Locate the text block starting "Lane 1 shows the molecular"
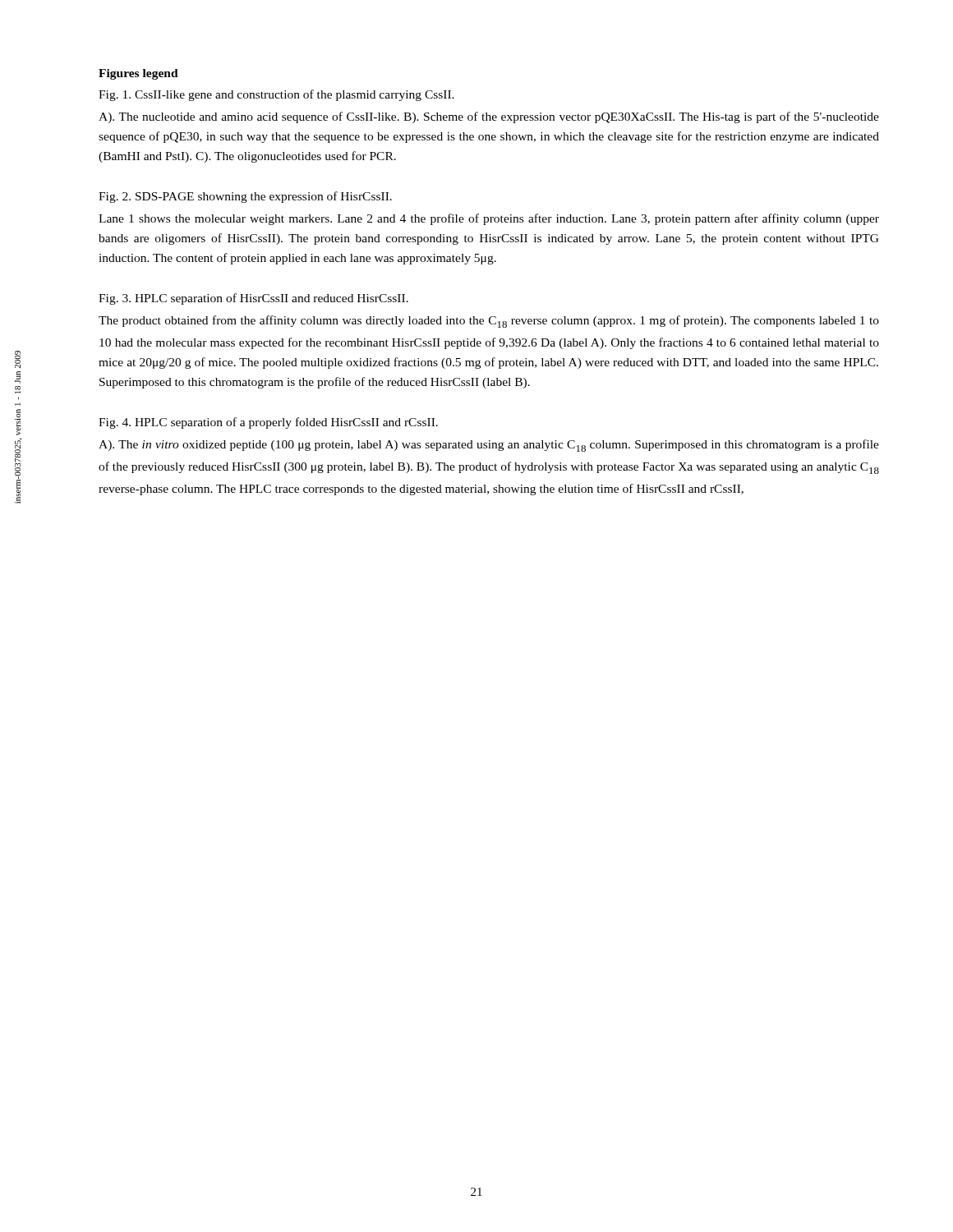953x1232 pixels. click(489, 238)
